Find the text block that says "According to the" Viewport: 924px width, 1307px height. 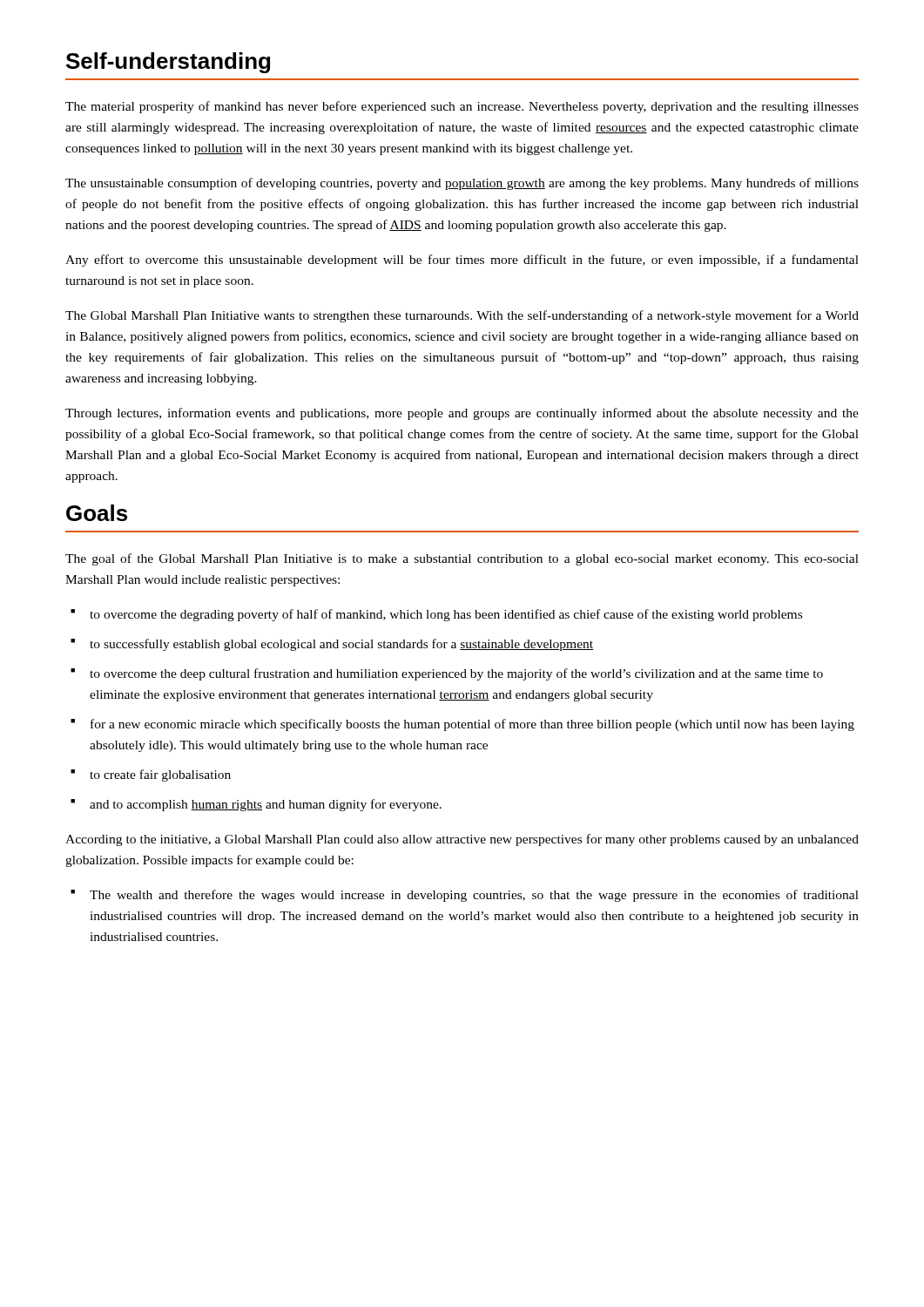pos(462,850)
